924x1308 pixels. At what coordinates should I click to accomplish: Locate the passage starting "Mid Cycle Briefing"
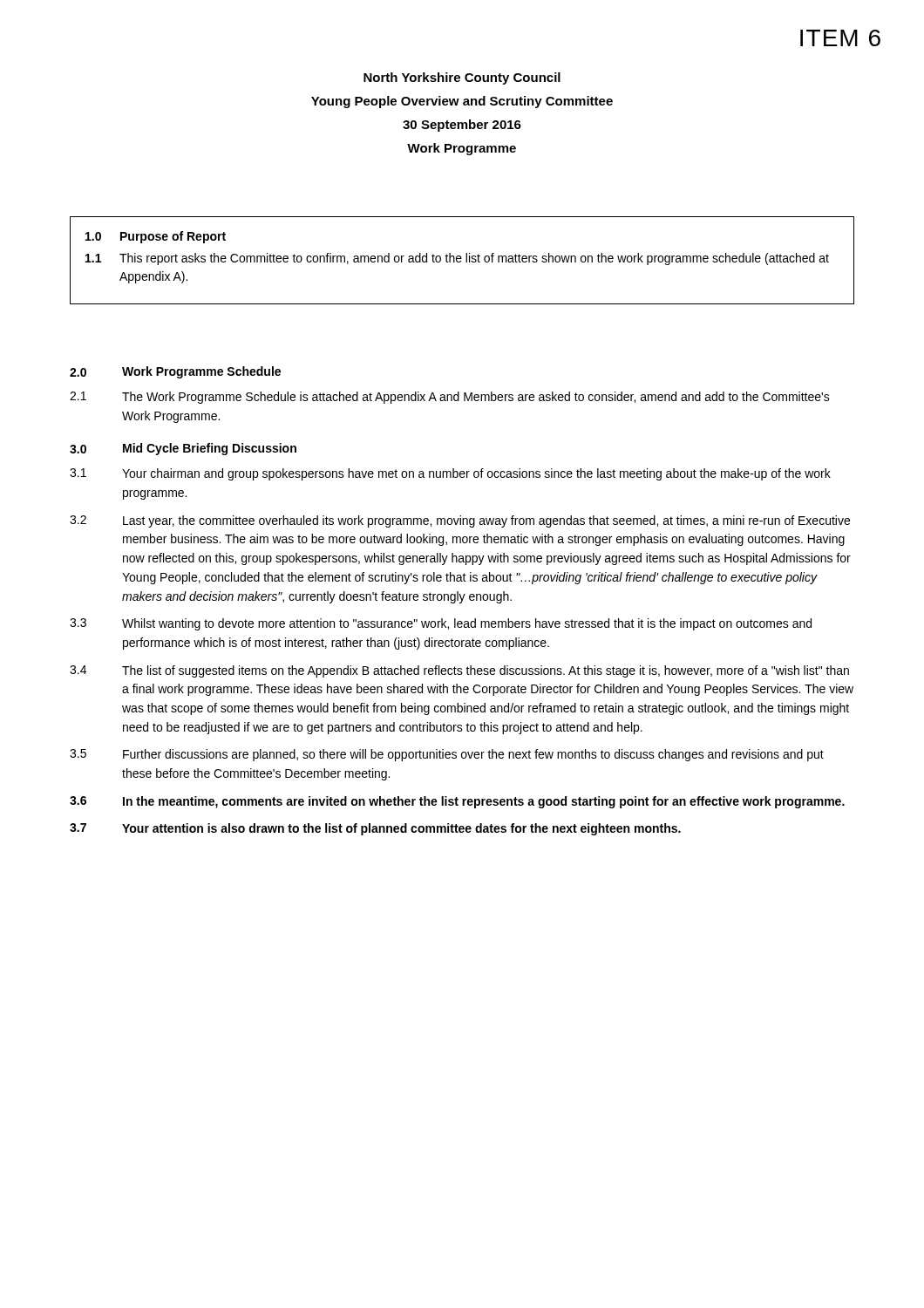(x=210, y=449)
